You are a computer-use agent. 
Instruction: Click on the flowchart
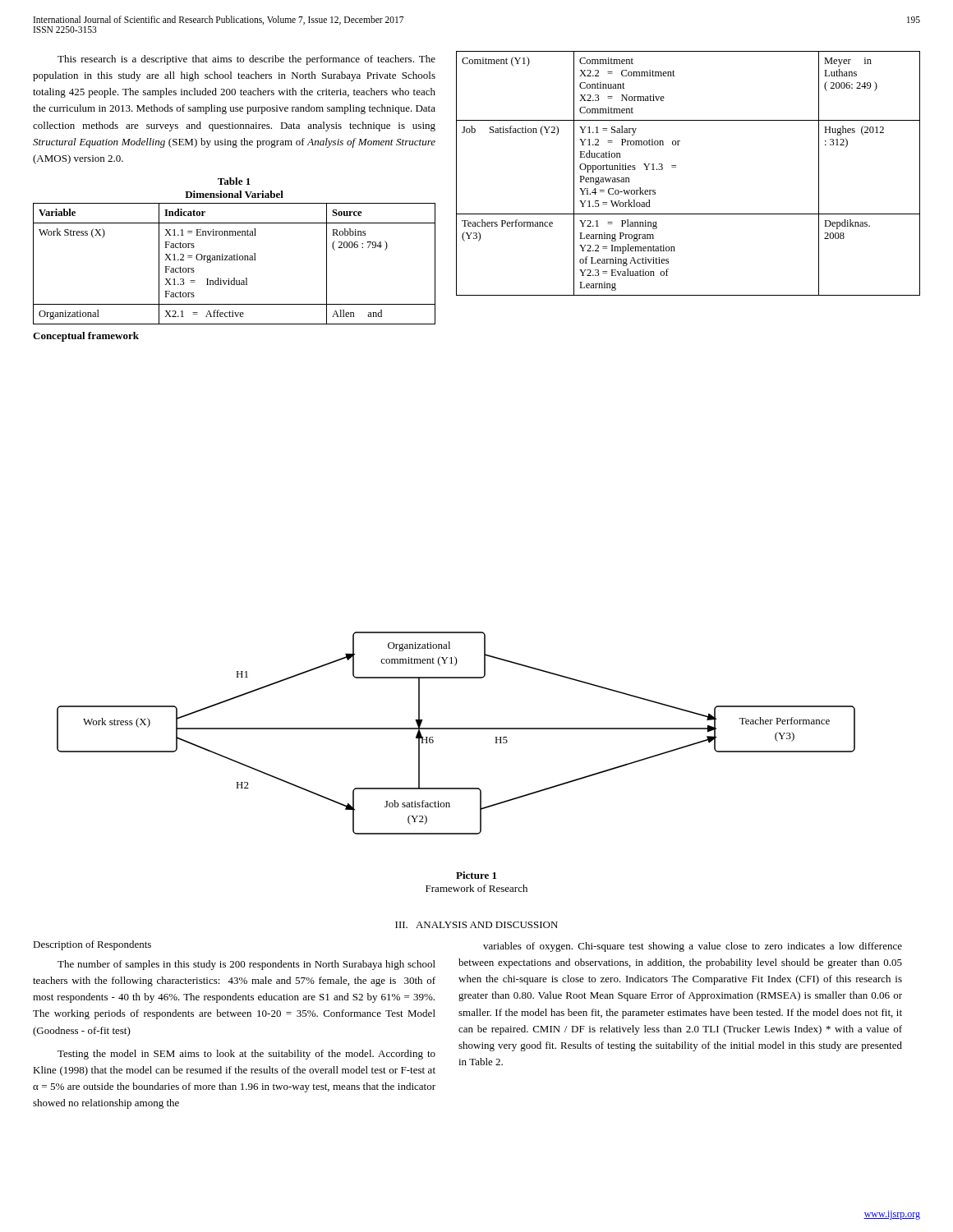coord(476,735)
